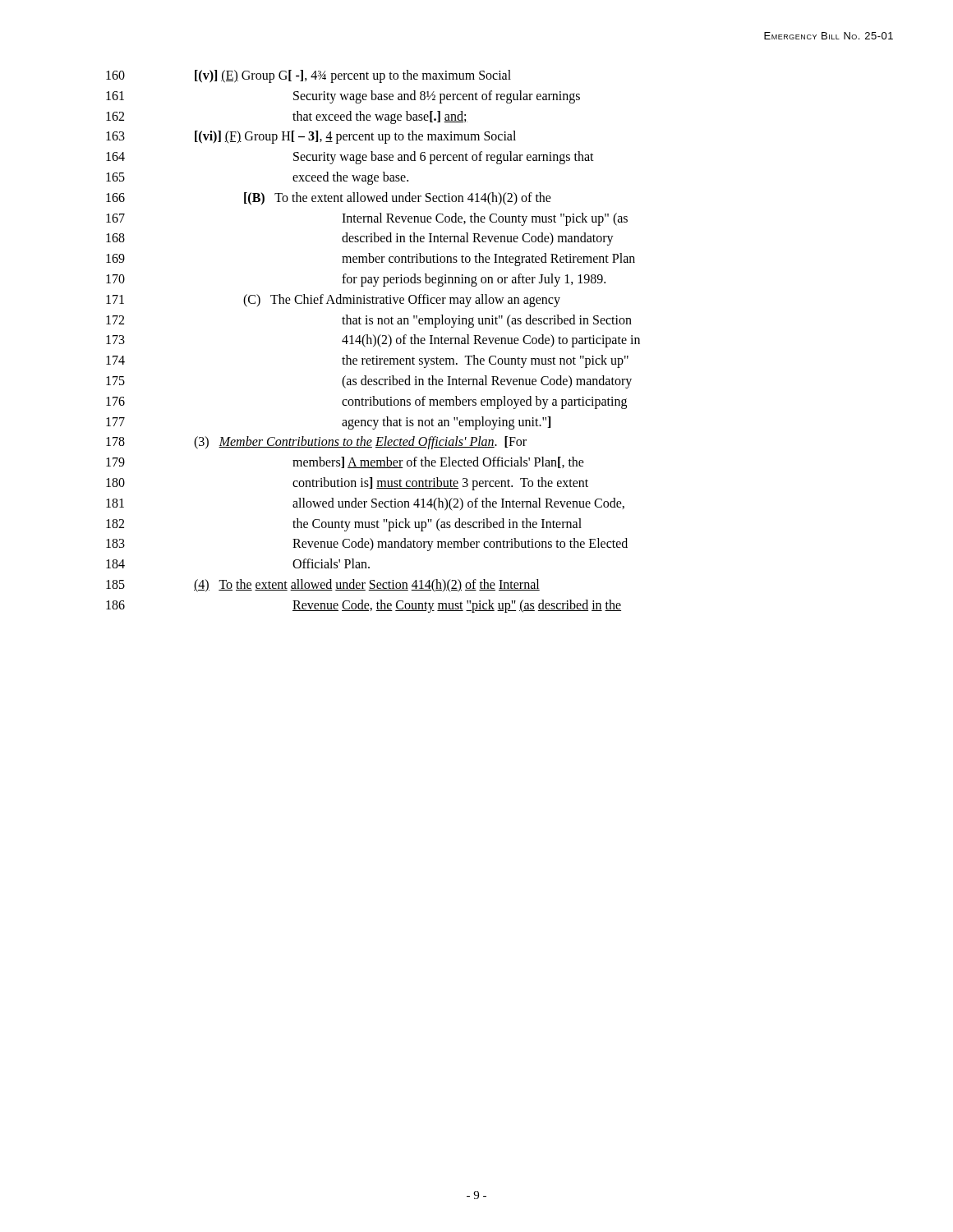The width and height of the screenshot is (953, 1232).
Task: Locate the passage starting "173 414(h)(2) of the Internal Revenue"
Action: tap(488, 341)
